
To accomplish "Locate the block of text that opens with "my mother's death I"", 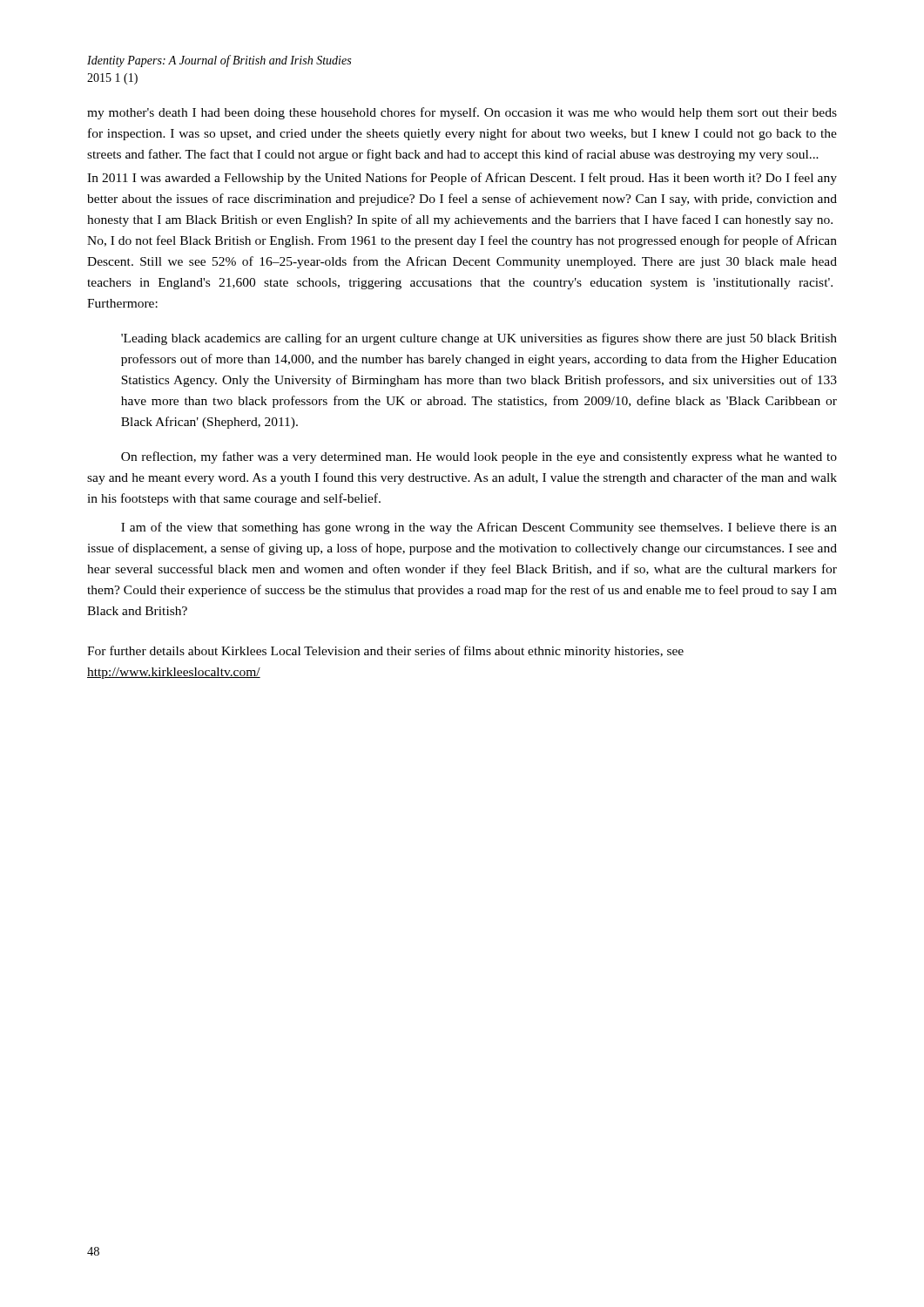I will coord(462,208).
